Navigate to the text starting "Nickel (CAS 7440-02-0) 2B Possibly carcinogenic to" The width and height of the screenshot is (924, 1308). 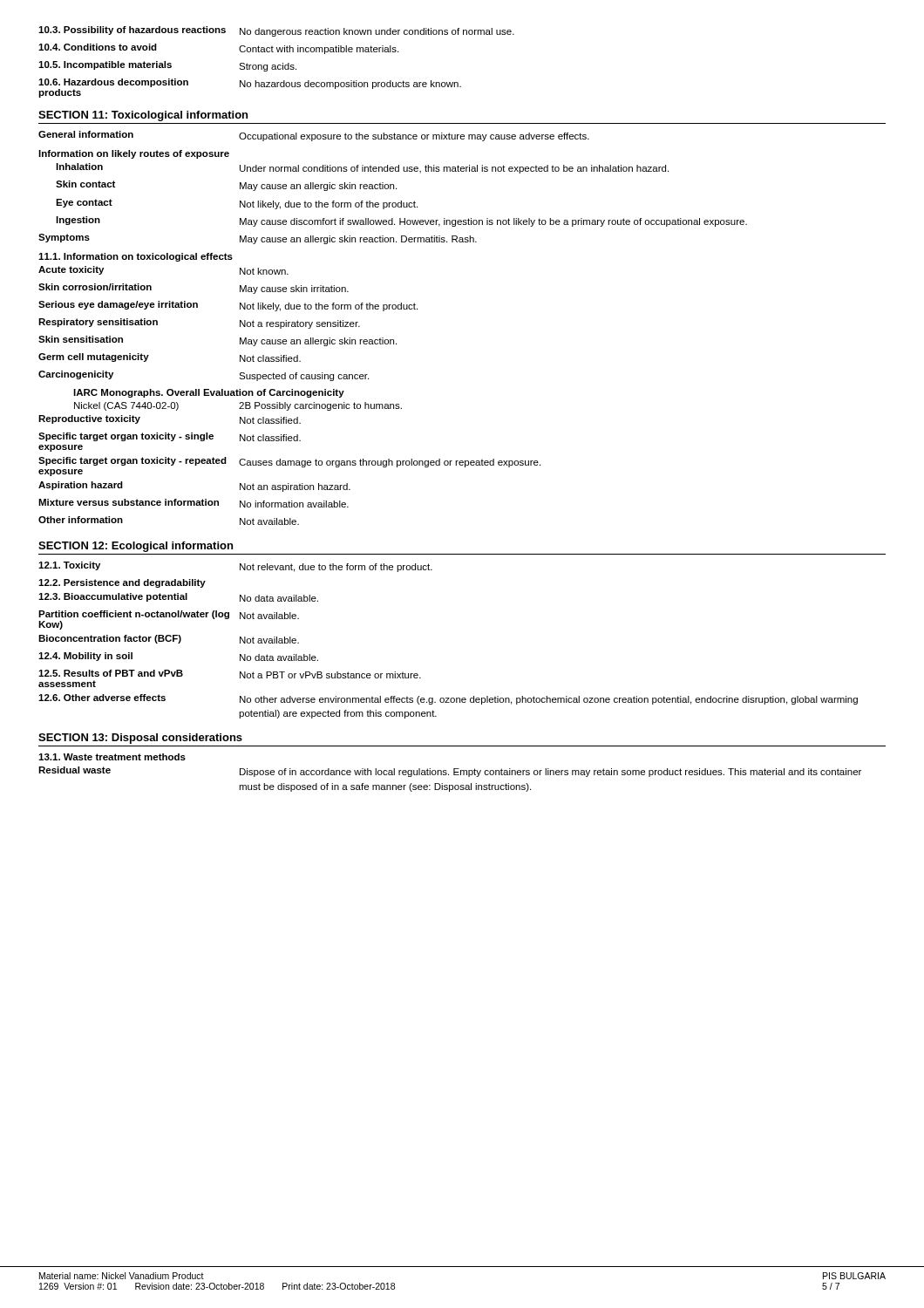[238, 406]
